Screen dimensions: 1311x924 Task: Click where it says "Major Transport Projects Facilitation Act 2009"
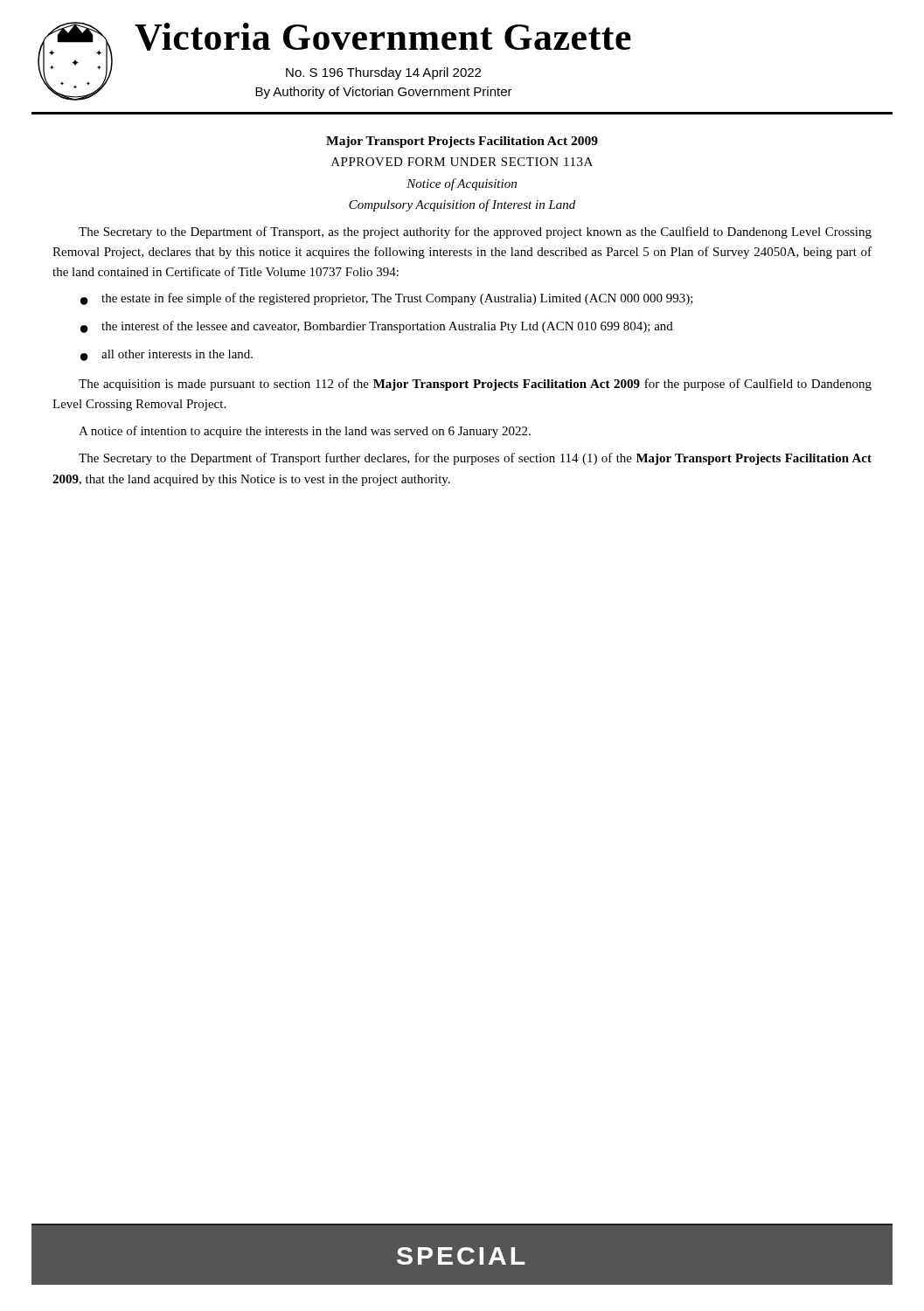[x=462, y=140]
